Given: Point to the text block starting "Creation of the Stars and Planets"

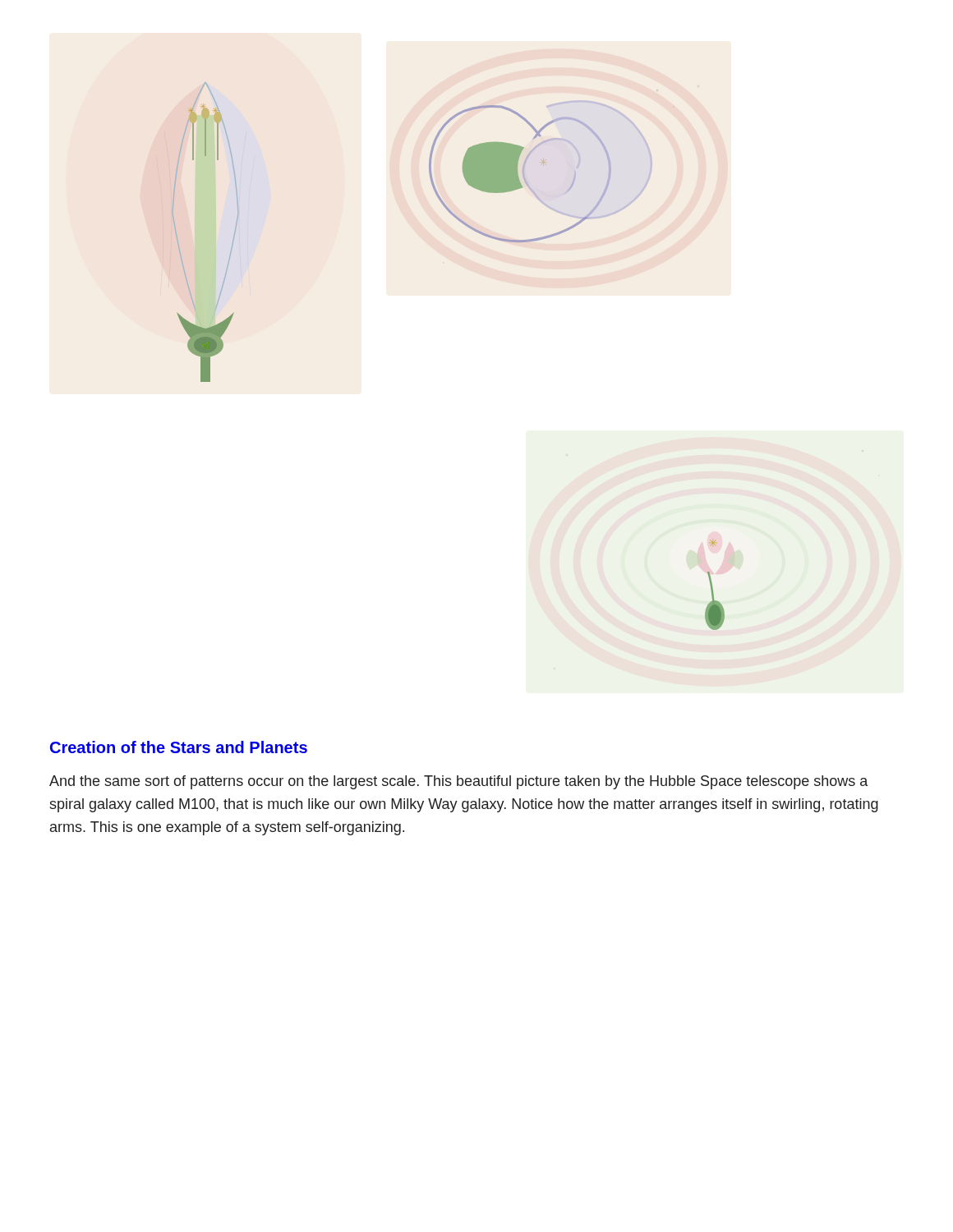Looking at the screenshot, I should click(178, 747).
